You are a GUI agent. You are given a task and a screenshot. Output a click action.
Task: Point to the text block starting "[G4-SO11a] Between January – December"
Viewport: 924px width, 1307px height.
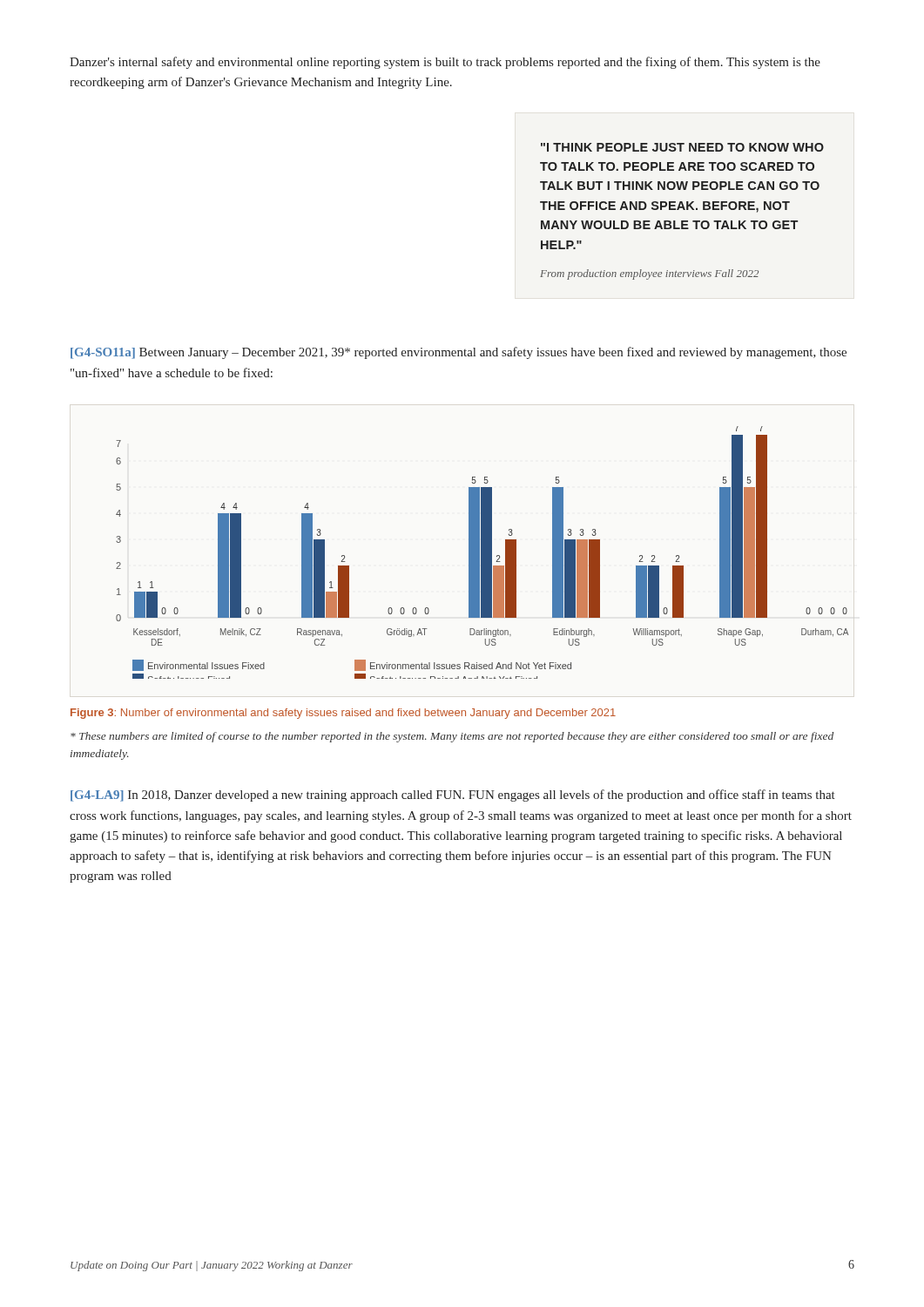458,362
